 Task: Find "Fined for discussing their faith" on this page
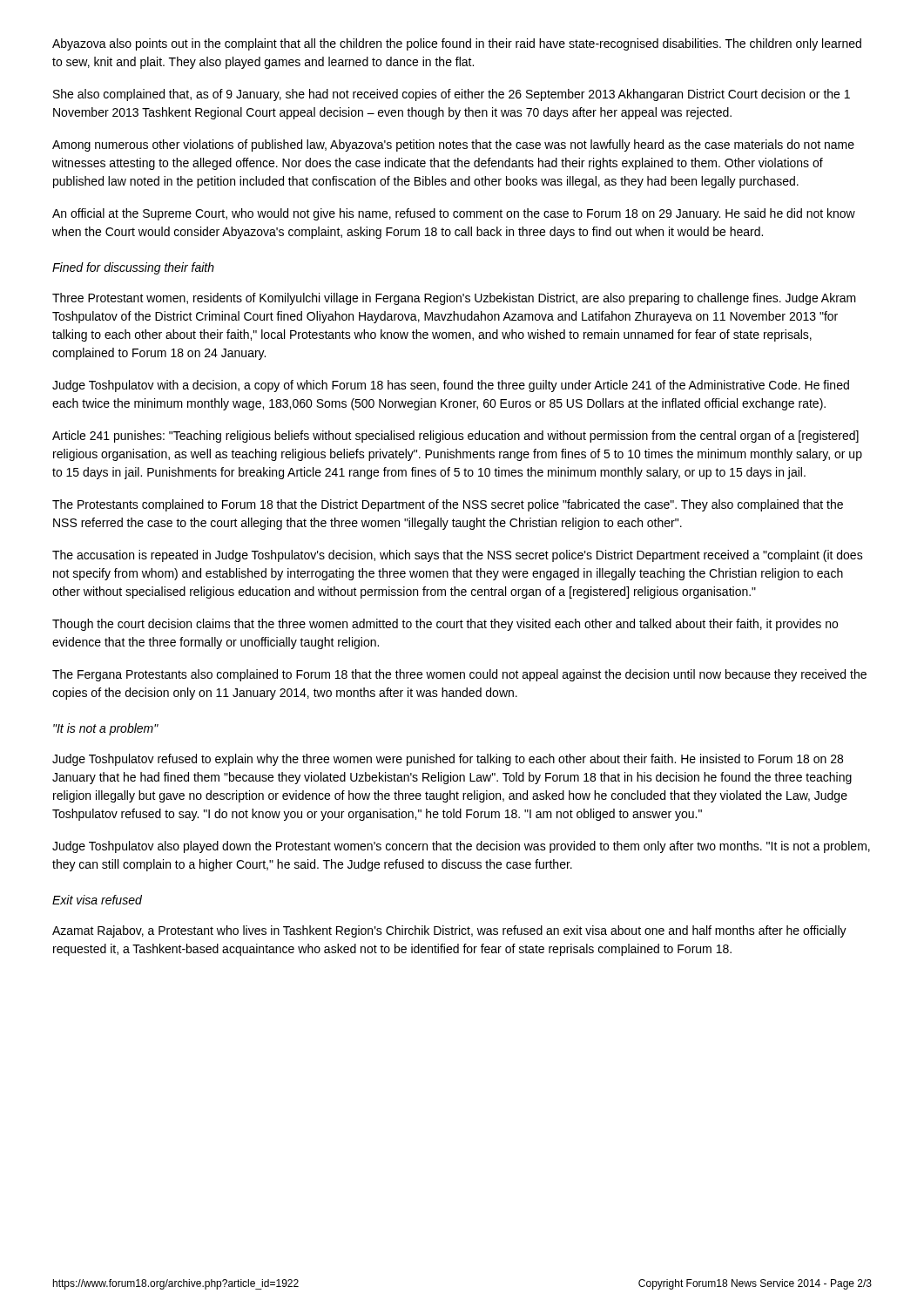[x=133, y=267]
